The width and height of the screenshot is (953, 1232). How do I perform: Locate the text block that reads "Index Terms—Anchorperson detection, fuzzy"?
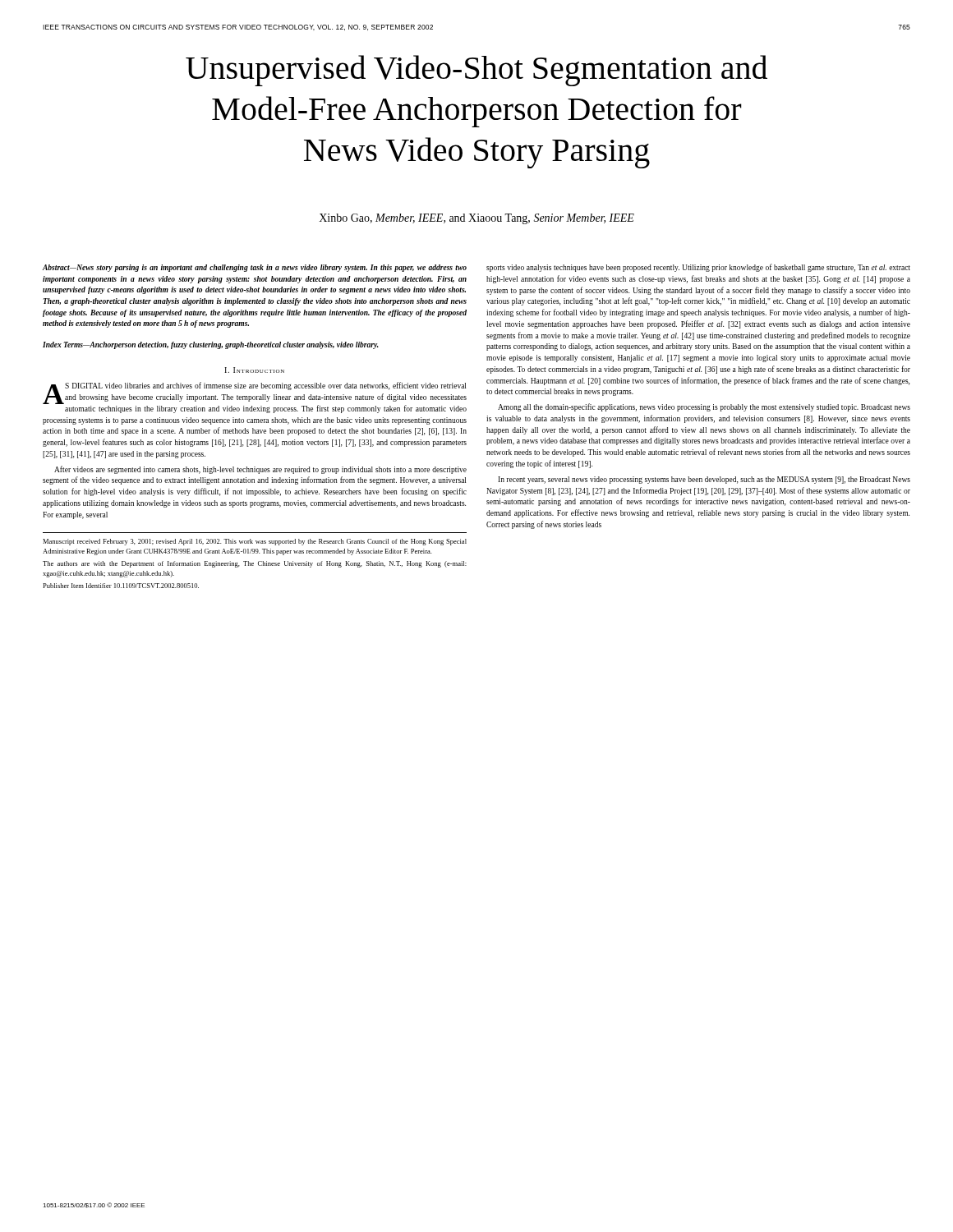pyautogui.click(x=255, y=346)
